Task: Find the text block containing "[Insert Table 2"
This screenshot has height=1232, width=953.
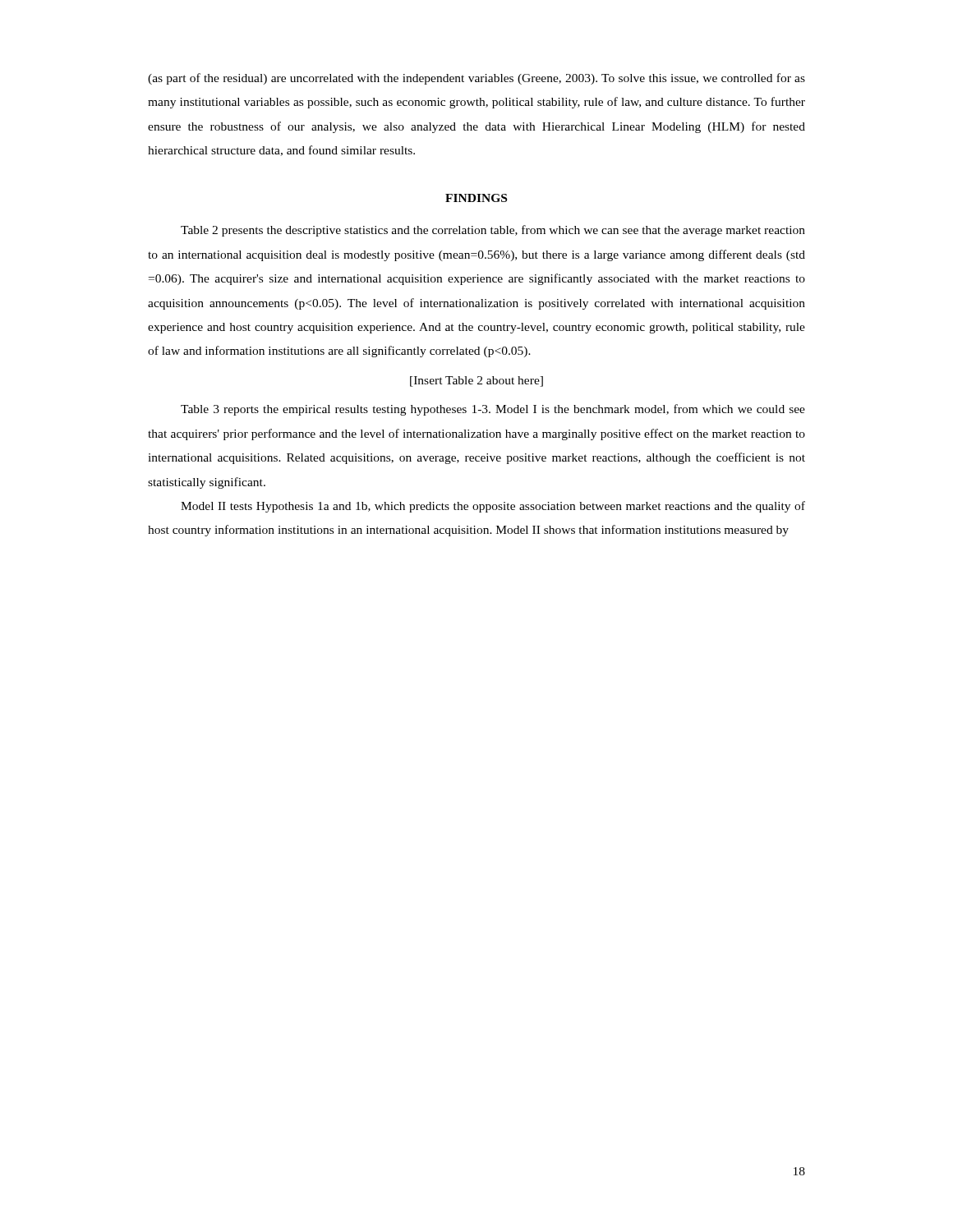Action: coord(476,380)
